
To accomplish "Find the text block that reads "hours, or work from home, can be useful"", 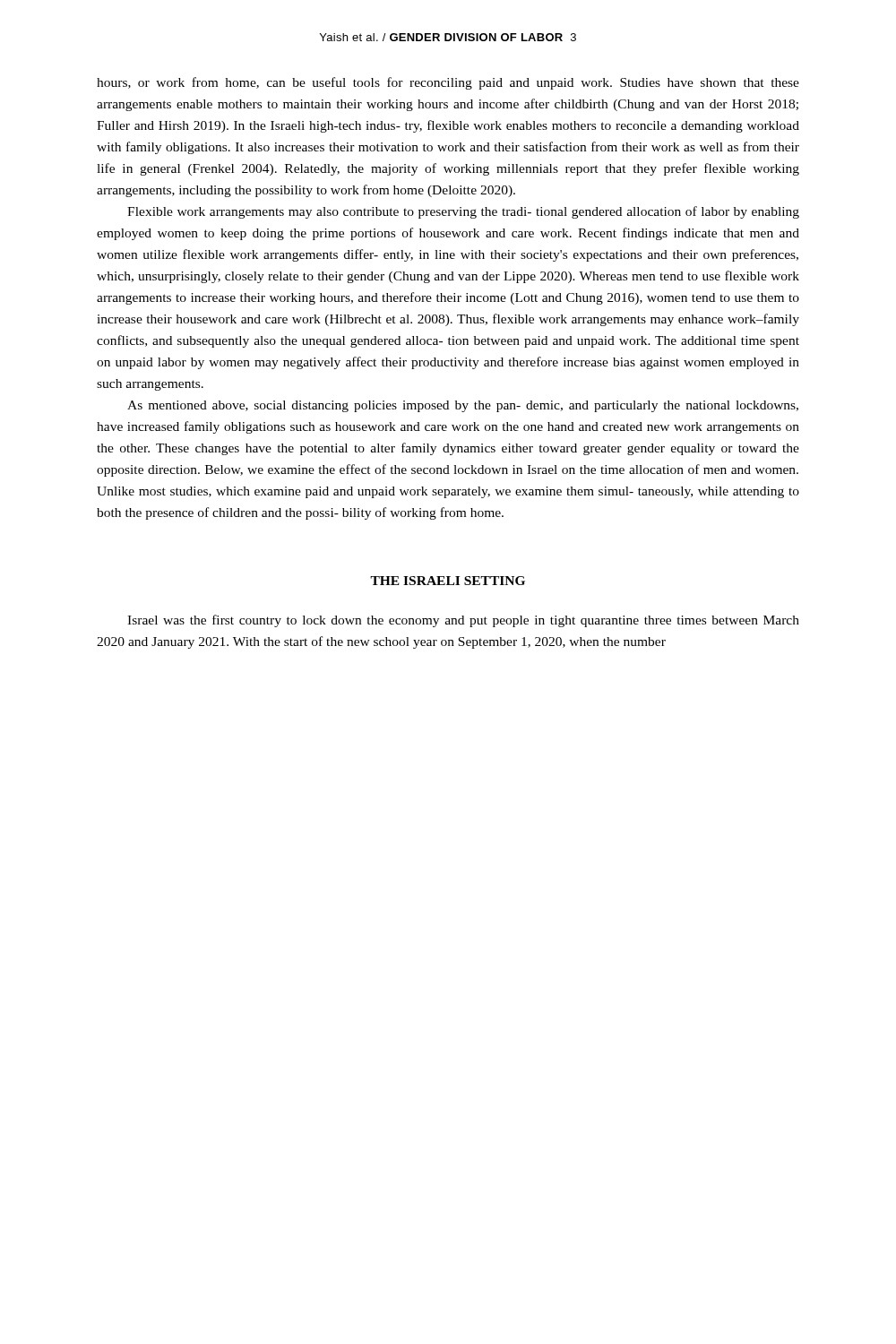I will tap(448, 136).
